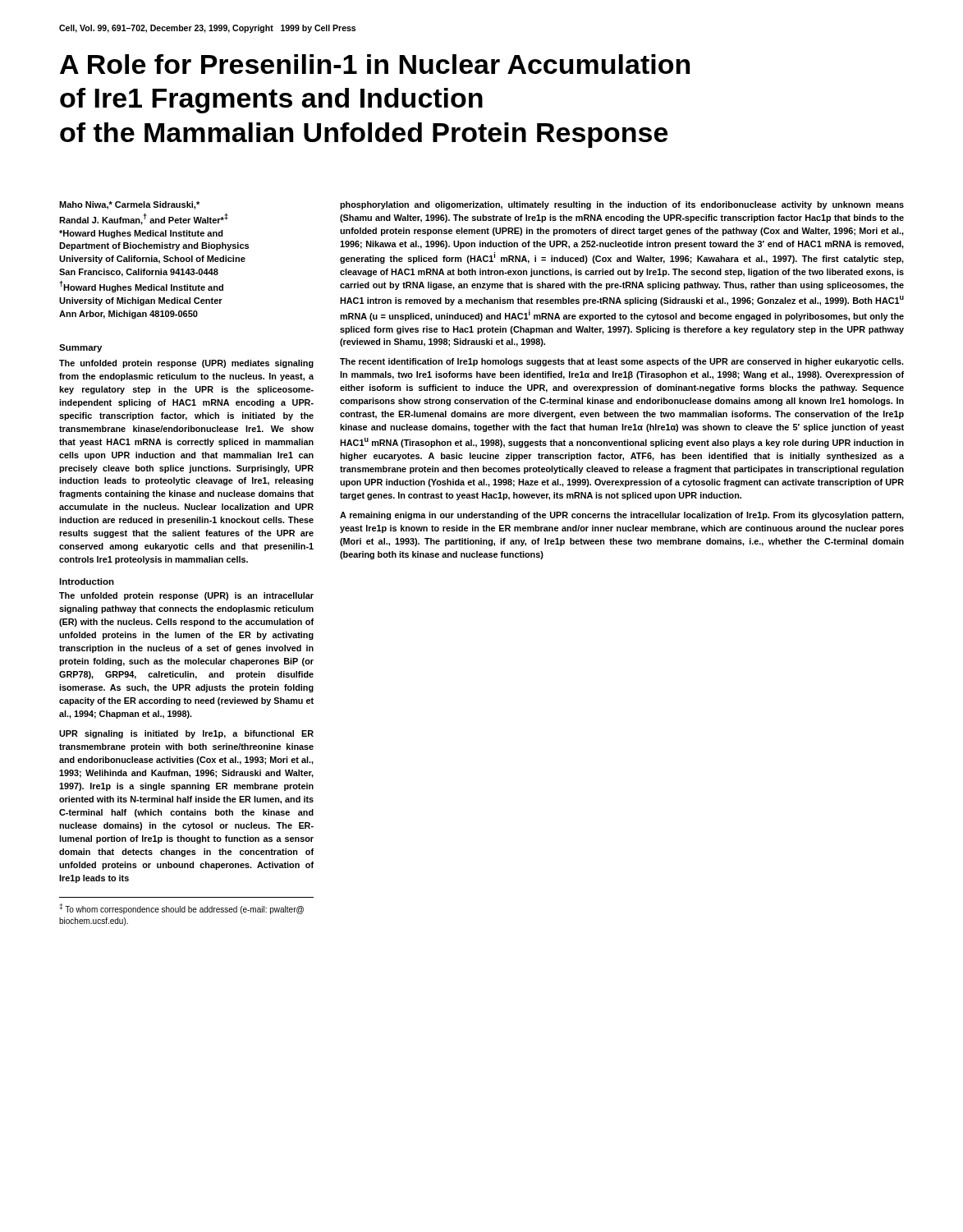Click the passage that begins "‡ To whom"
The width and height of the screenshot is (963, 1232).
(182, 914)
